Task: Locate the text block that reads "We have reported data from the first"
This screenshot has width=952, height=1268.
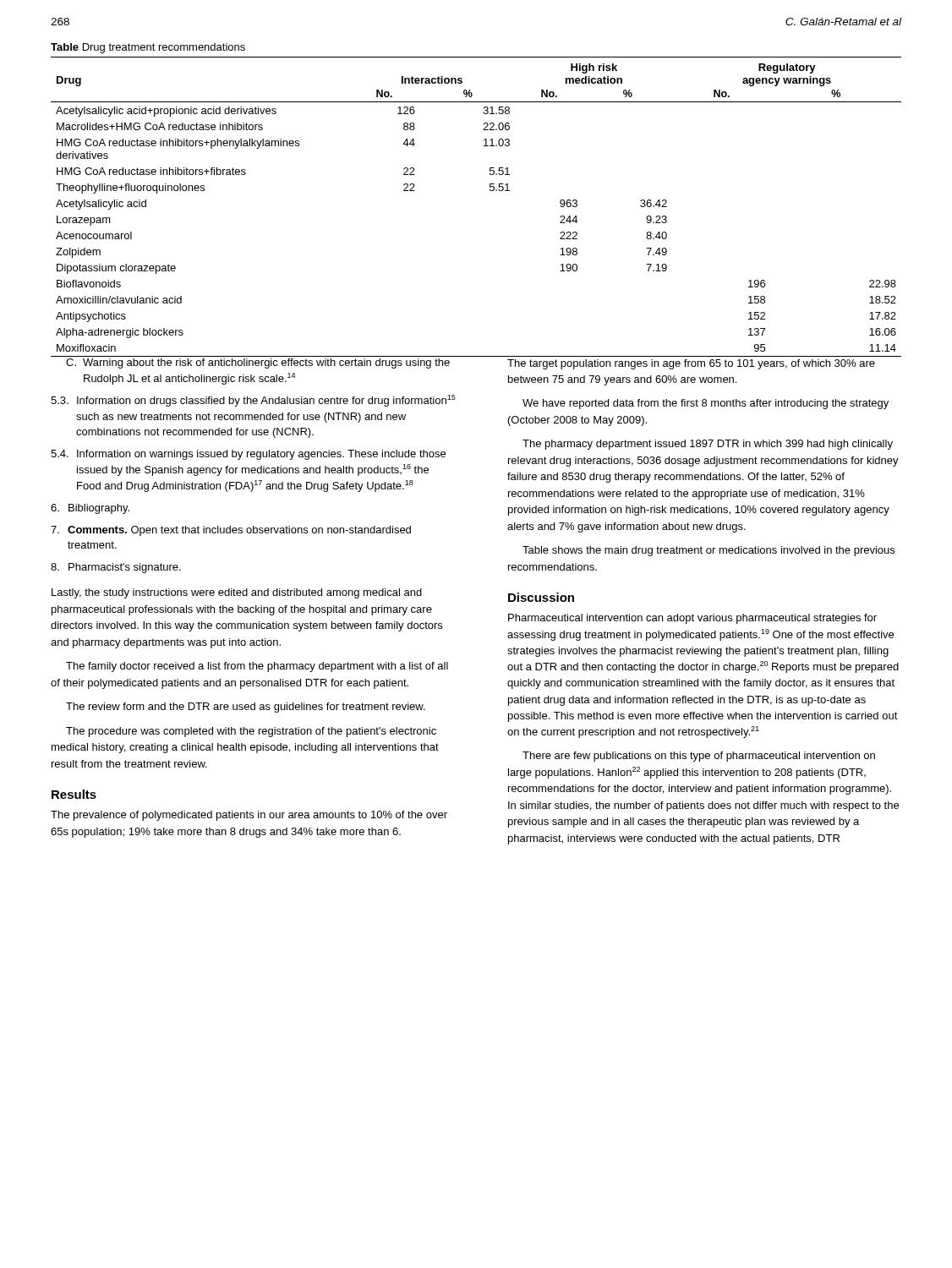Action: coord(698,411)
